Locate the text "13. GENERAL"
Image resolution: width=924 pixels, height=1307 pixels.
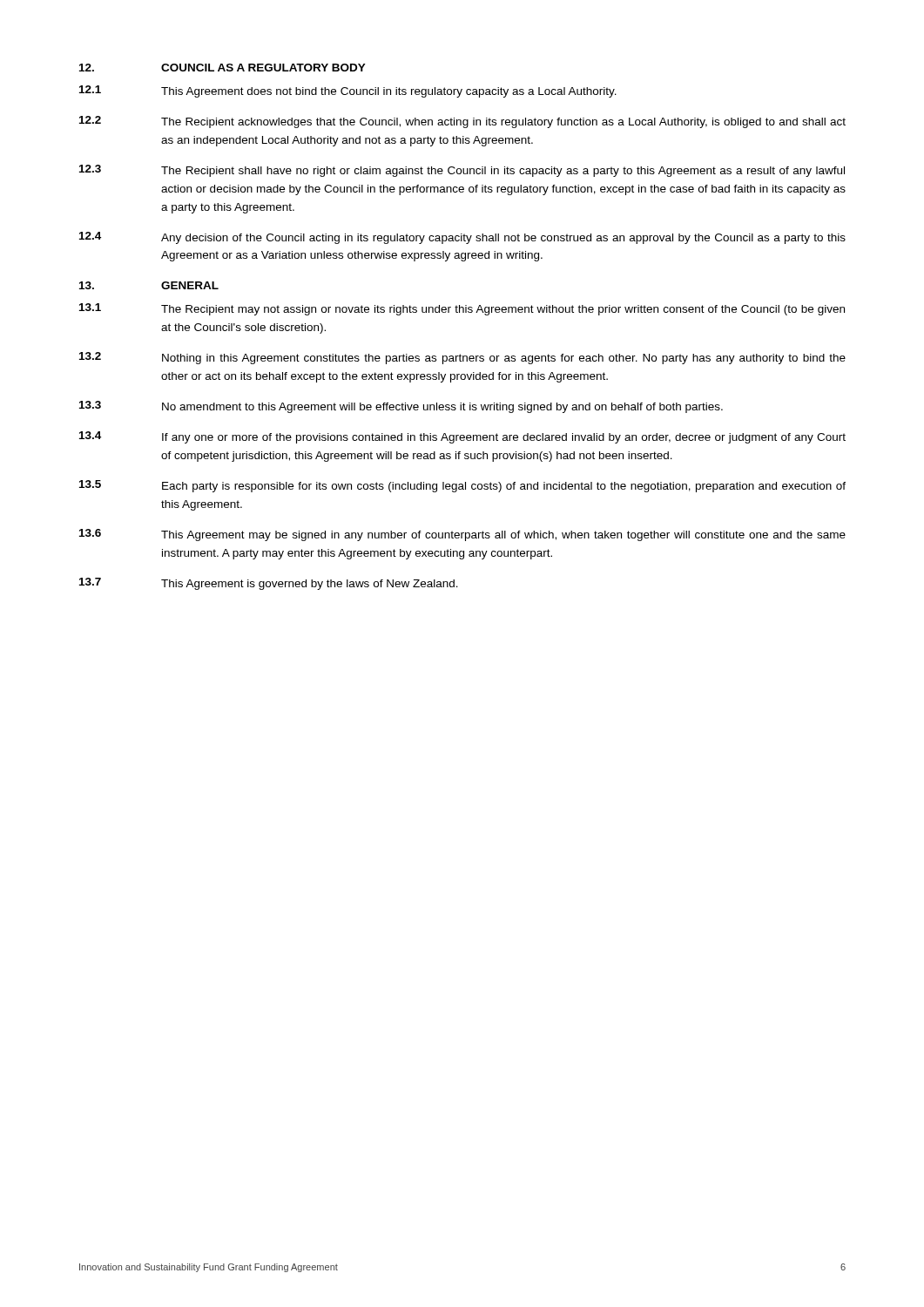point(88,285)
